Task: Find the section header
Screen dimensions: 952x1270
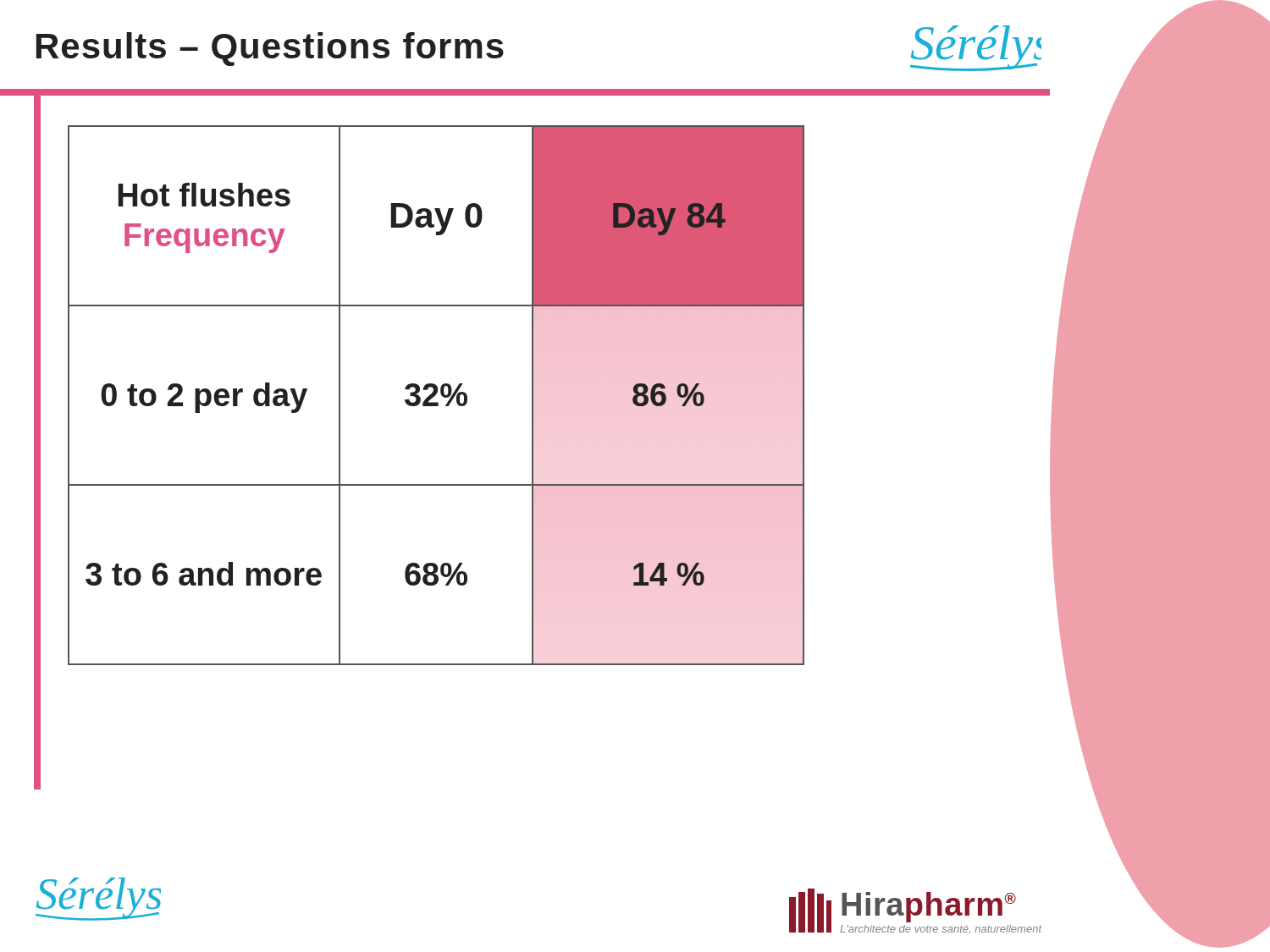Action: click(270, 47)
